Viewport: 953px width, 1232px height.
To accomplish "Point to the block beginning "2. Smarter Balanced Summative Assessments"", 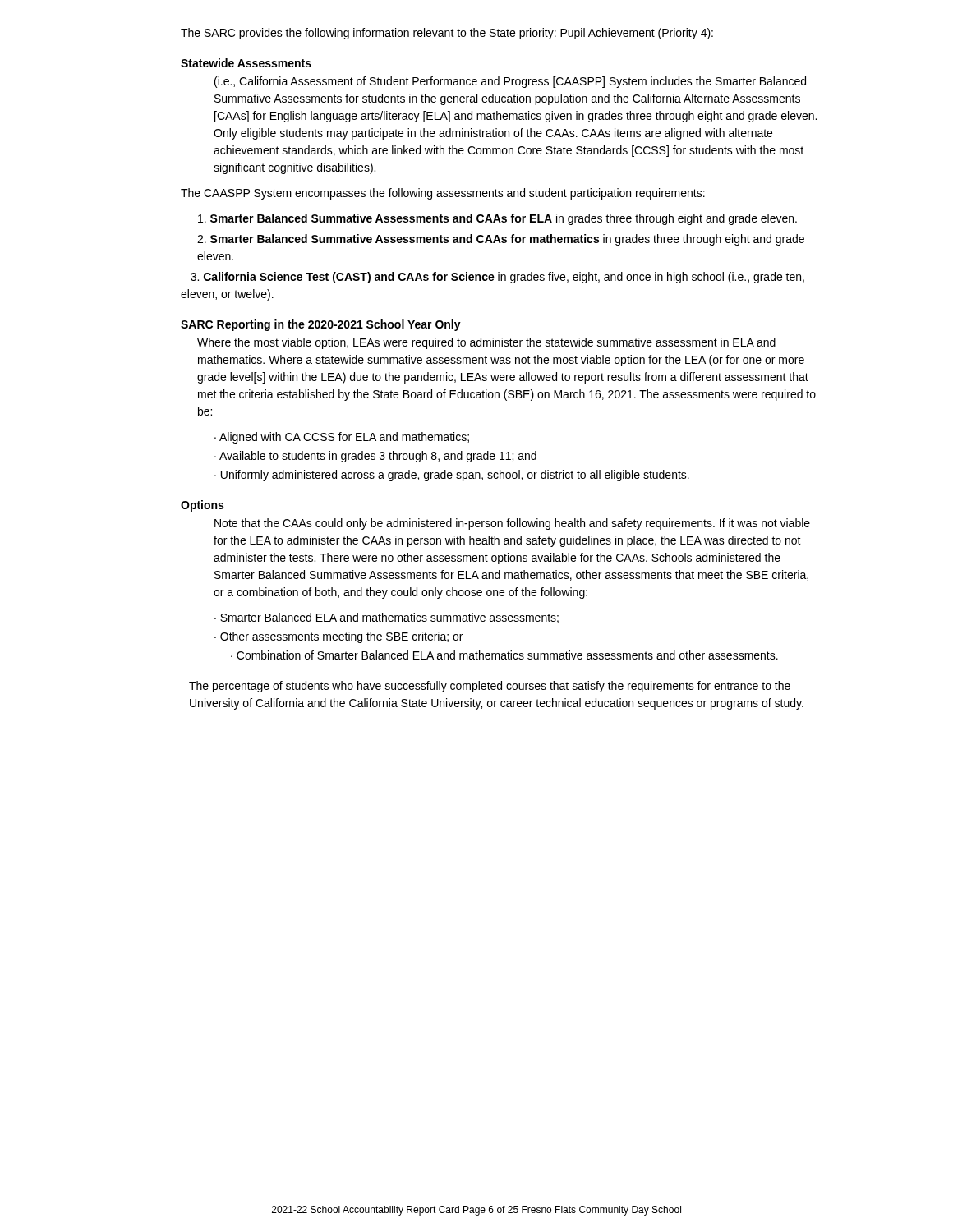I will 501,248.
